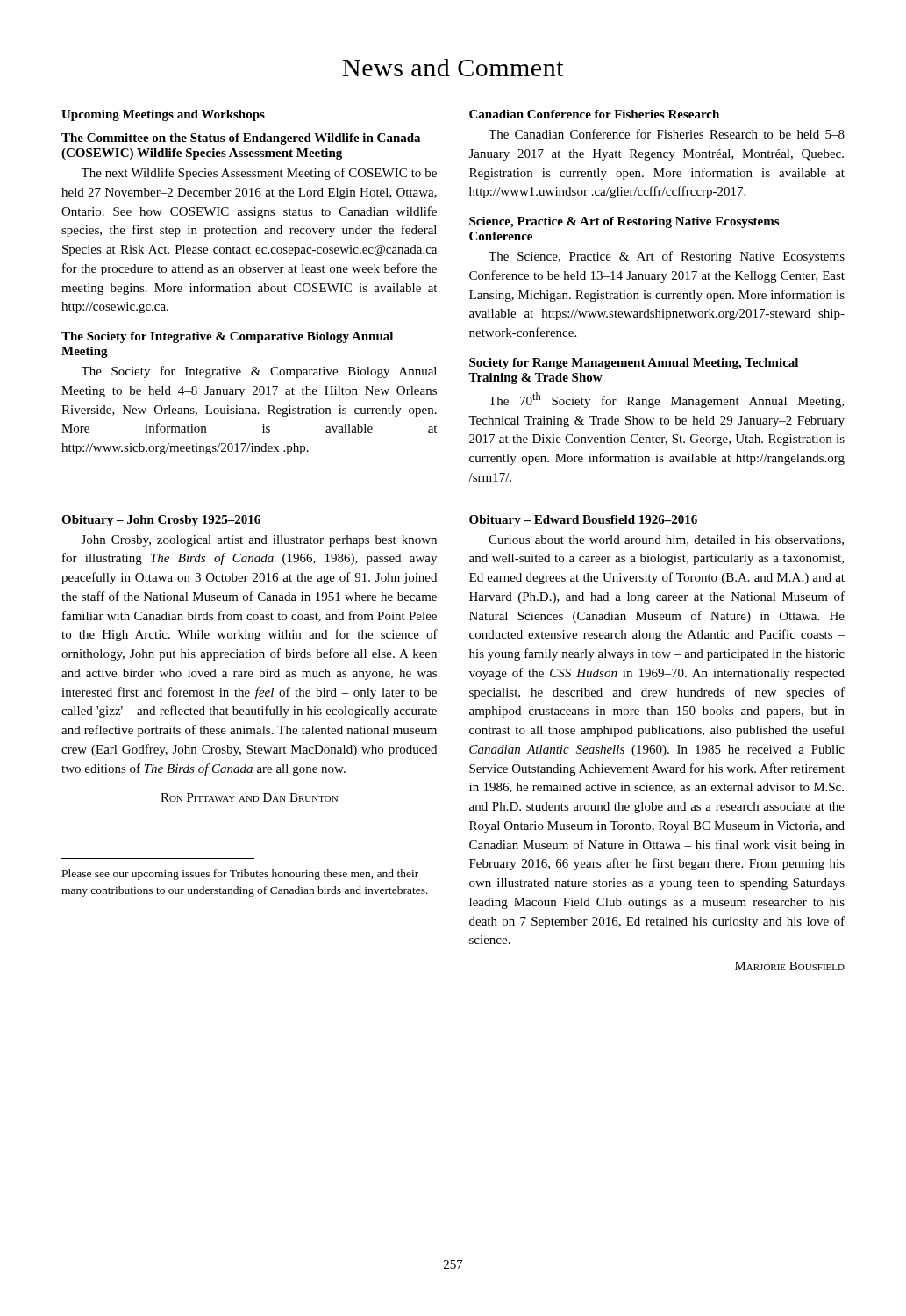
Task: Where does it say "Upcoming Meetings and Workshops"?
Action: click(163, 114)
